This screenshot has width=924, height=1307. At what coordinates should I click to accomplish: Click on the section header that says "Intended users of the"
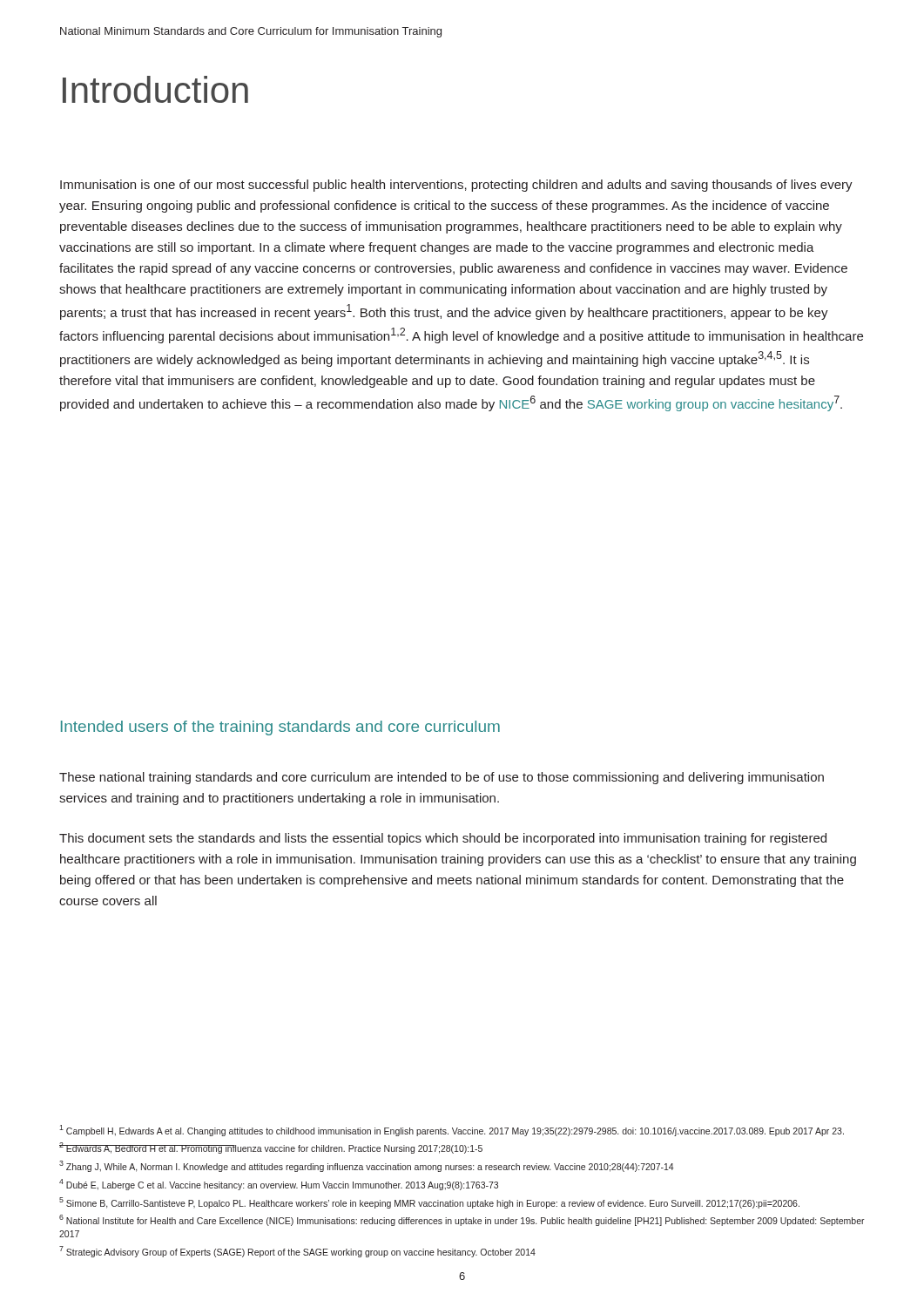[462, 727]
